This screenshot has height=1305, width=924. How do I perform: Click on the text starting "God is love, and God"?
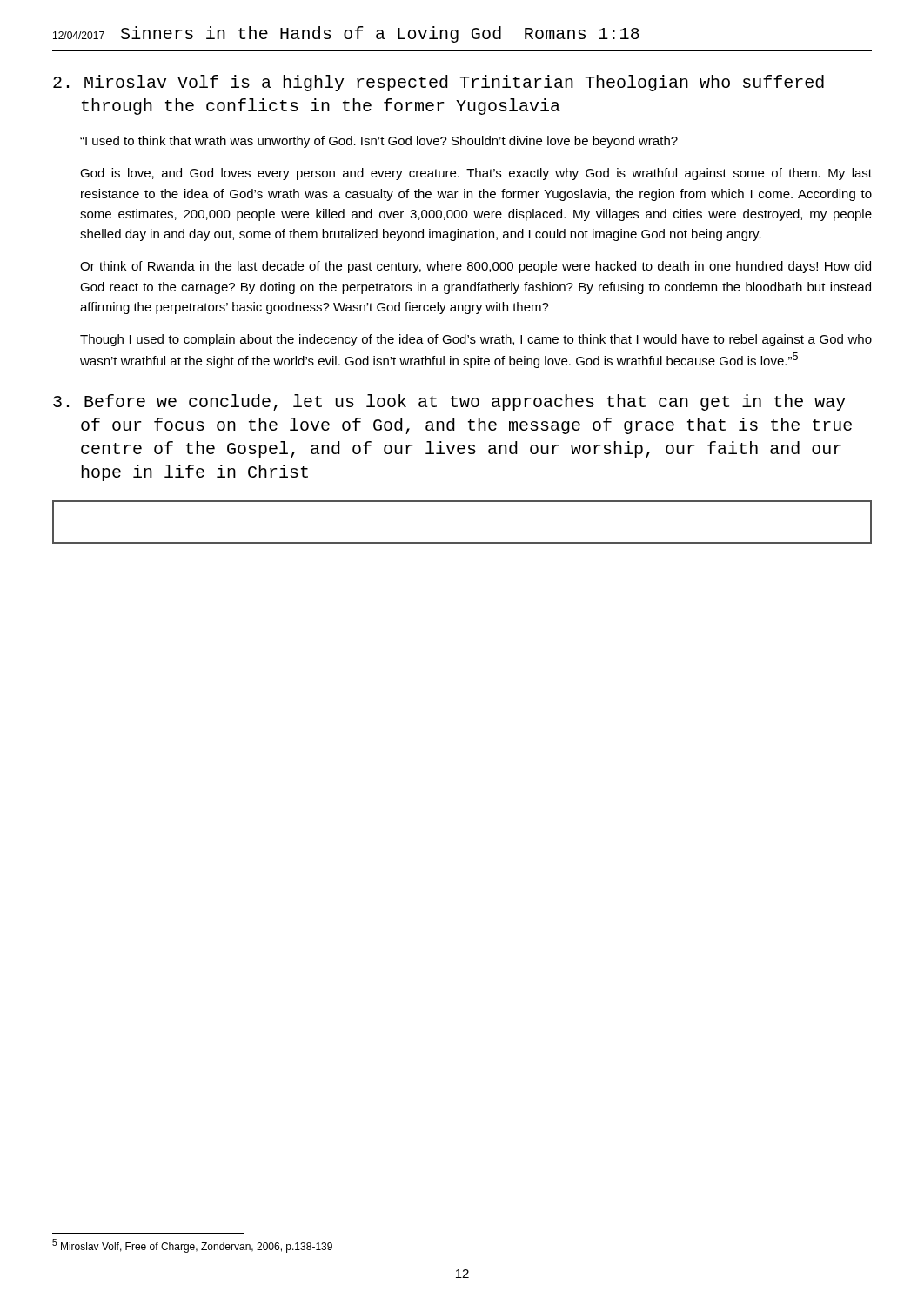(x=476, y=203)
